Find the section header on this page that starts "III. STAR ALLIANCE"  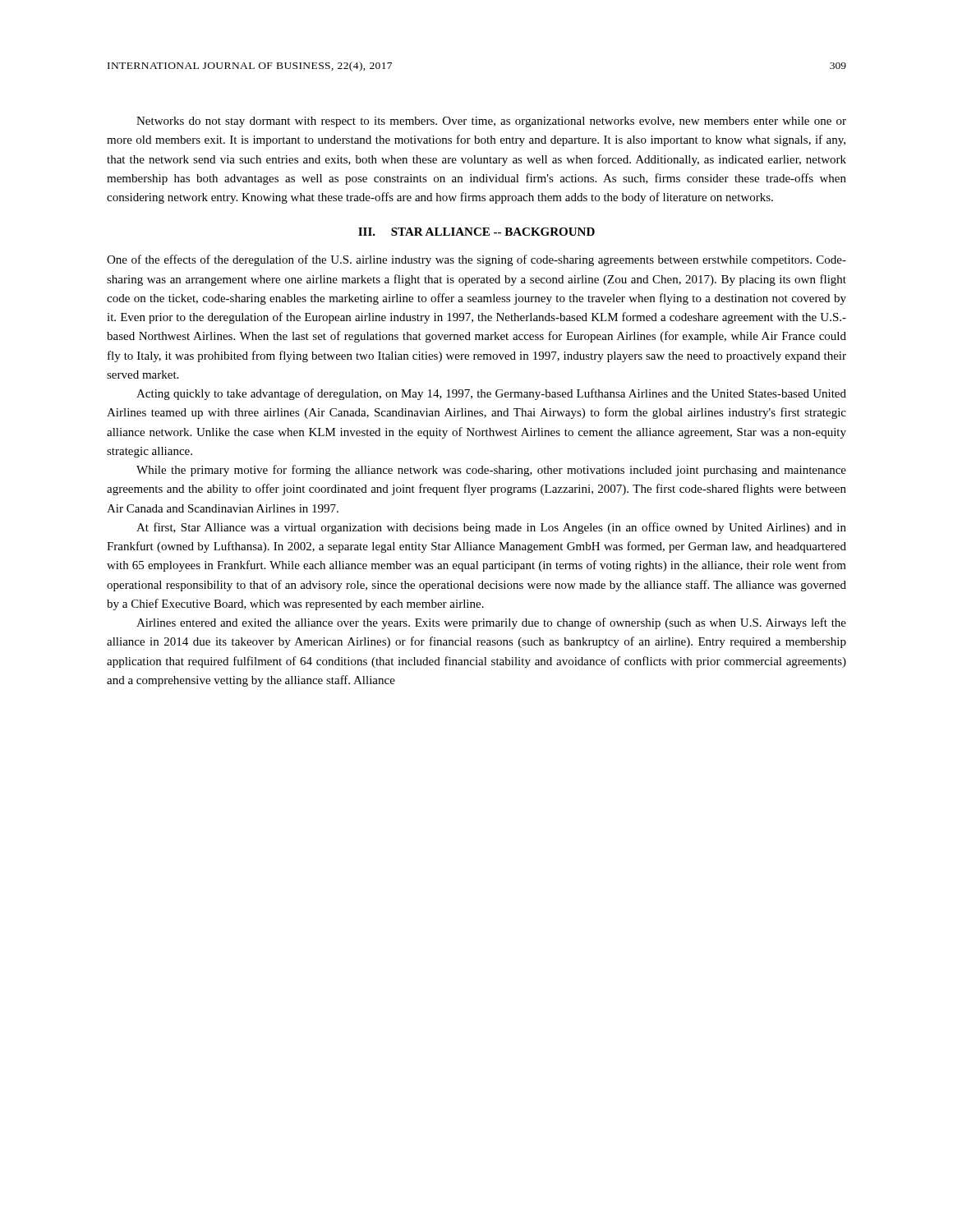click(476, 232)
